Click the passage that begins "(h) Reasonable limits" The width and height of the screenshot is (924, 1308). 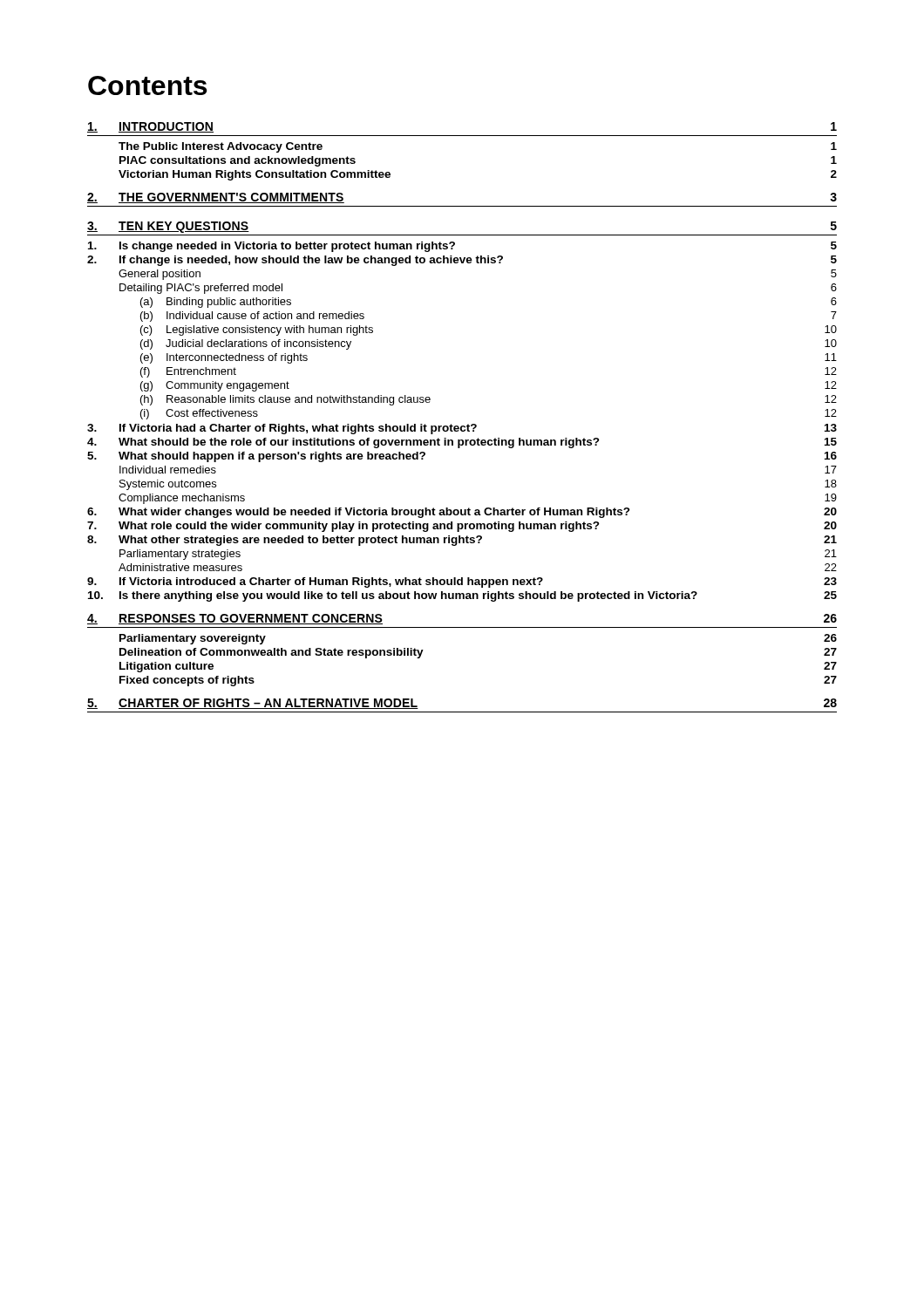[x=299, y=400]
